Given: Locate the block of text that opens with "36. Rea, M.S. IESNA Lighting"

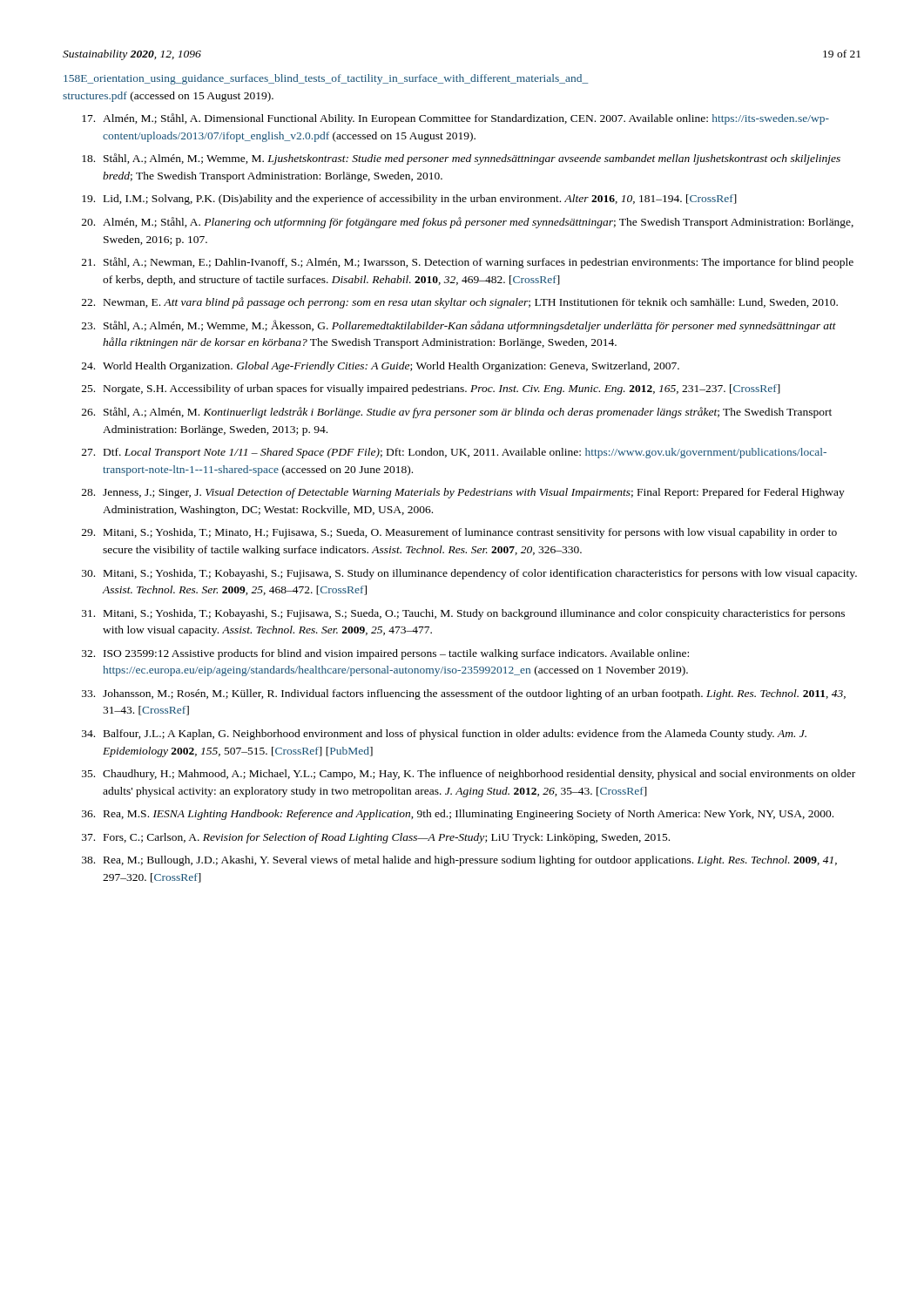Looking at the screenshot, I should tap(462, 814).
